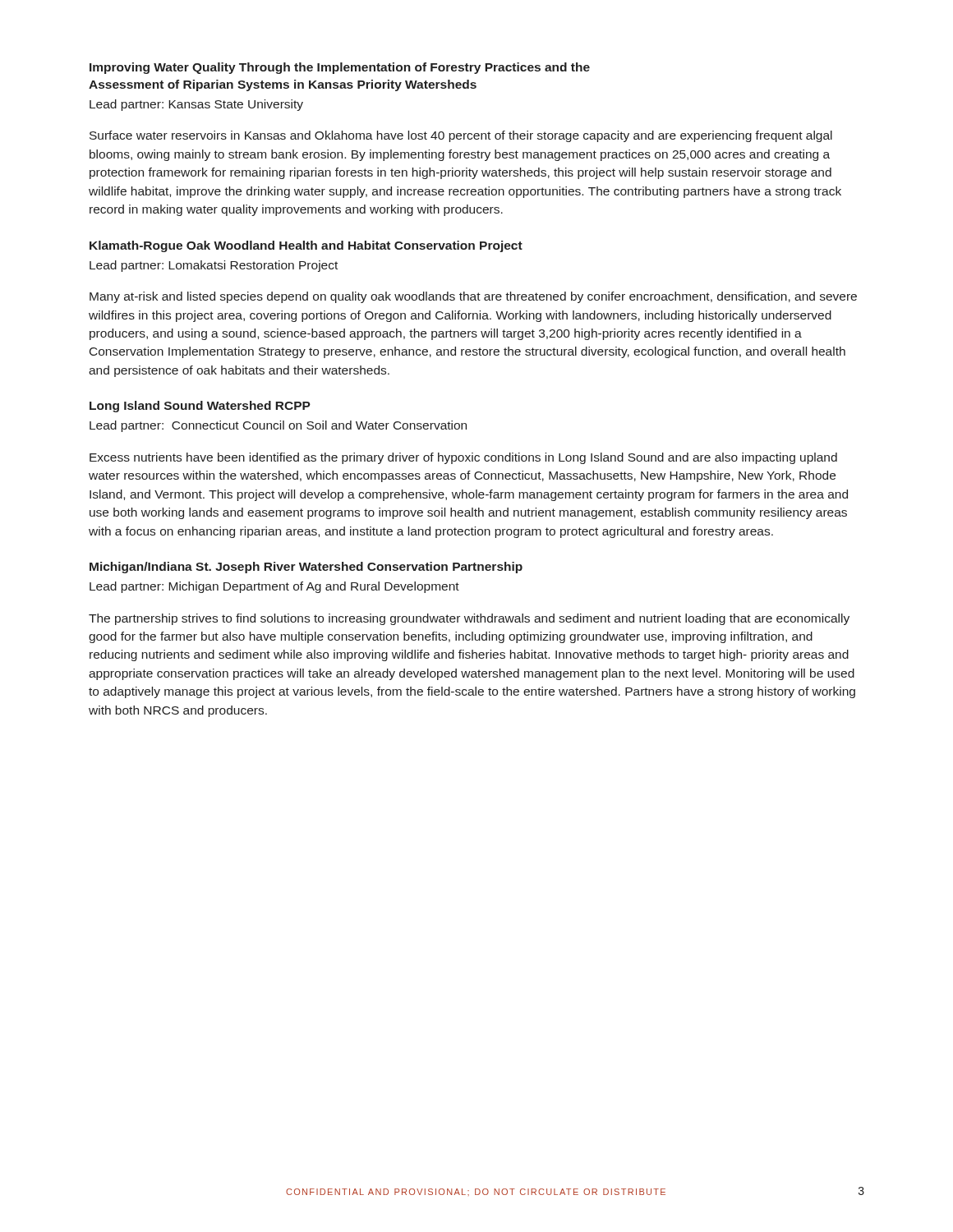Find the block on this page that starts "Lead partner: Lomakatsi Restoration"
953x1232 pixels.
click(x=213, y=265)
